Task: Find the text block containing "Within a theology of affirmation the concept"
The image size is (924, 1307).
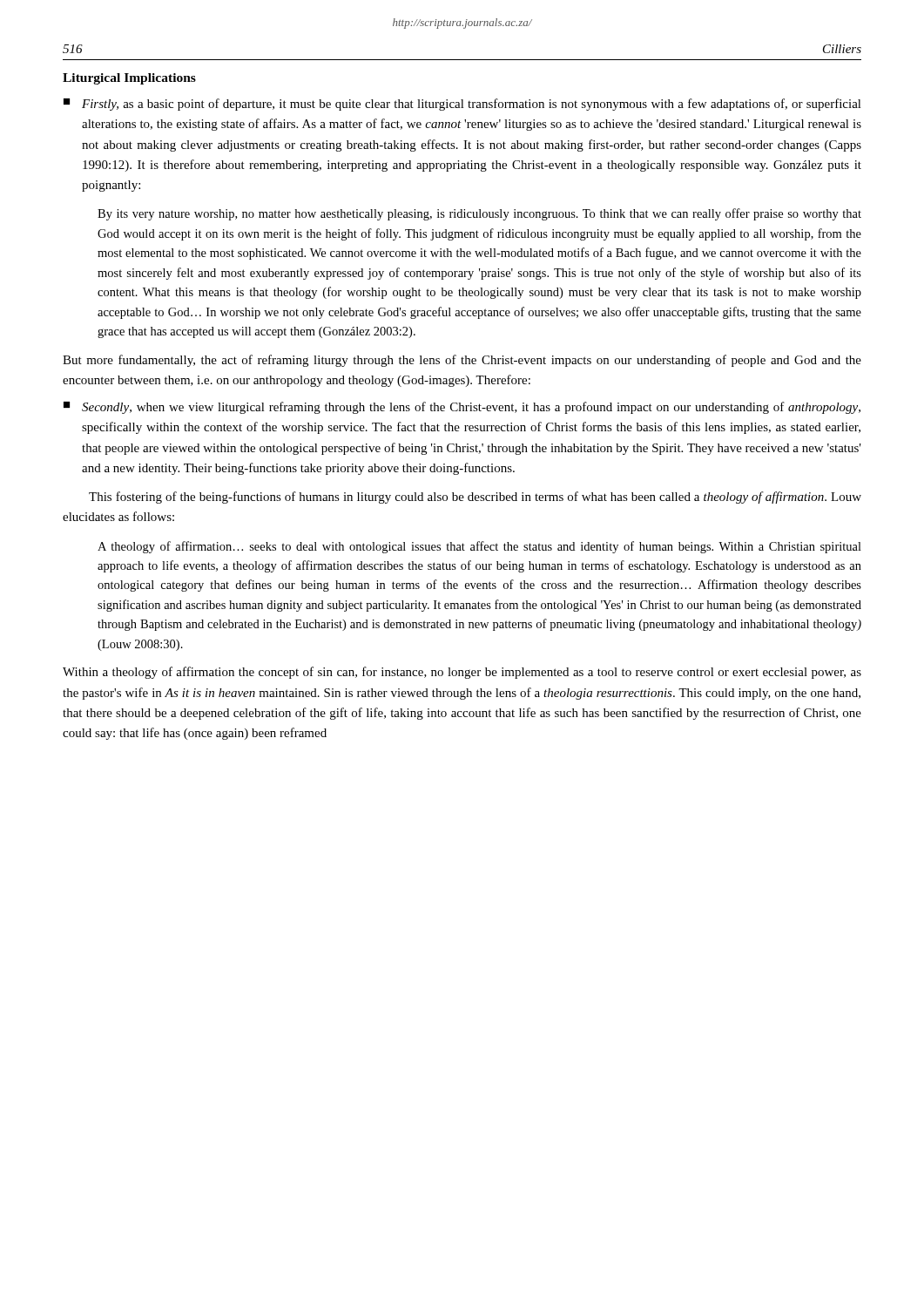Action: coord(462,703)
